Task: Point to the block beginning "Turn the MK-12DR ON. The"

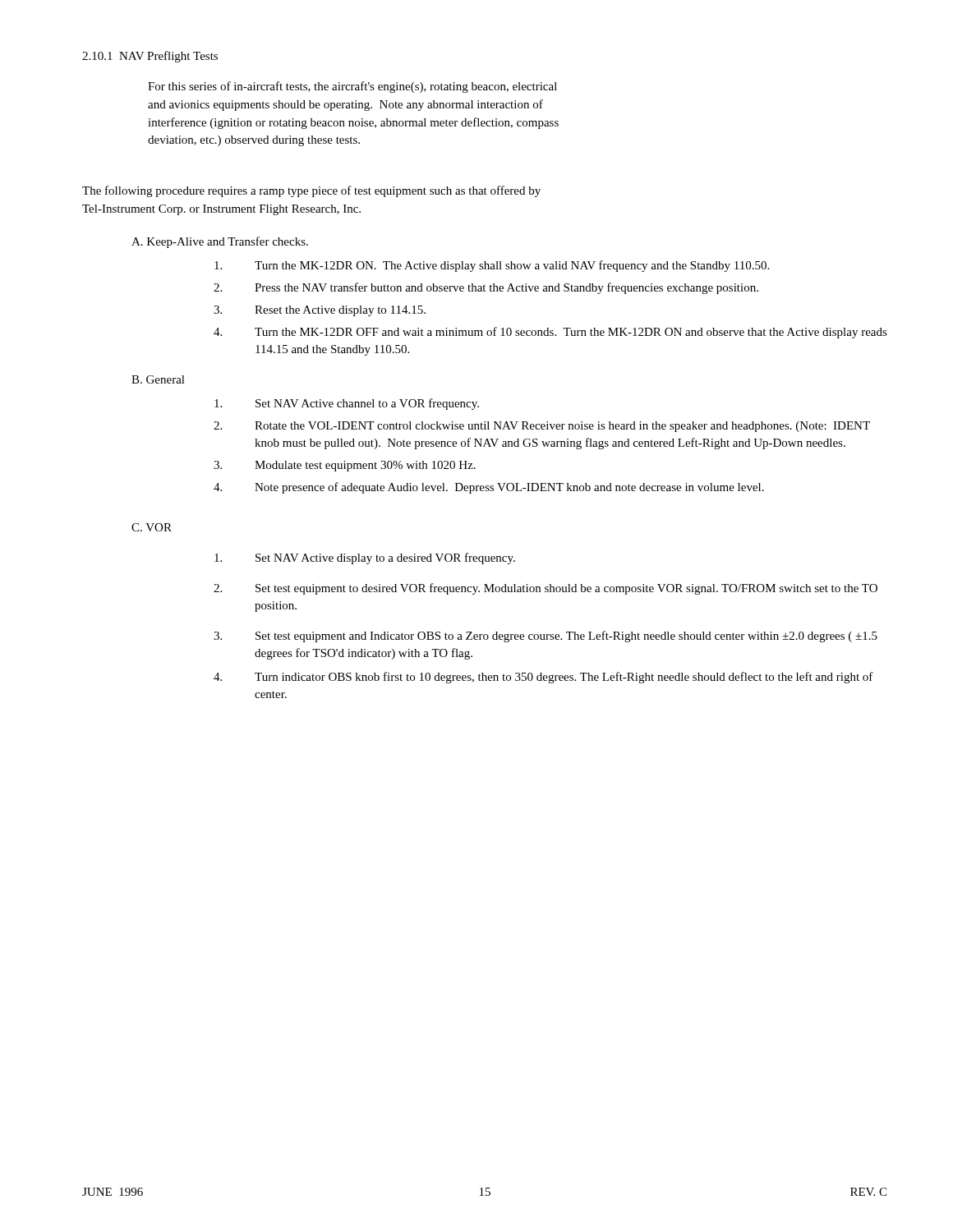Action: [550, 265]
